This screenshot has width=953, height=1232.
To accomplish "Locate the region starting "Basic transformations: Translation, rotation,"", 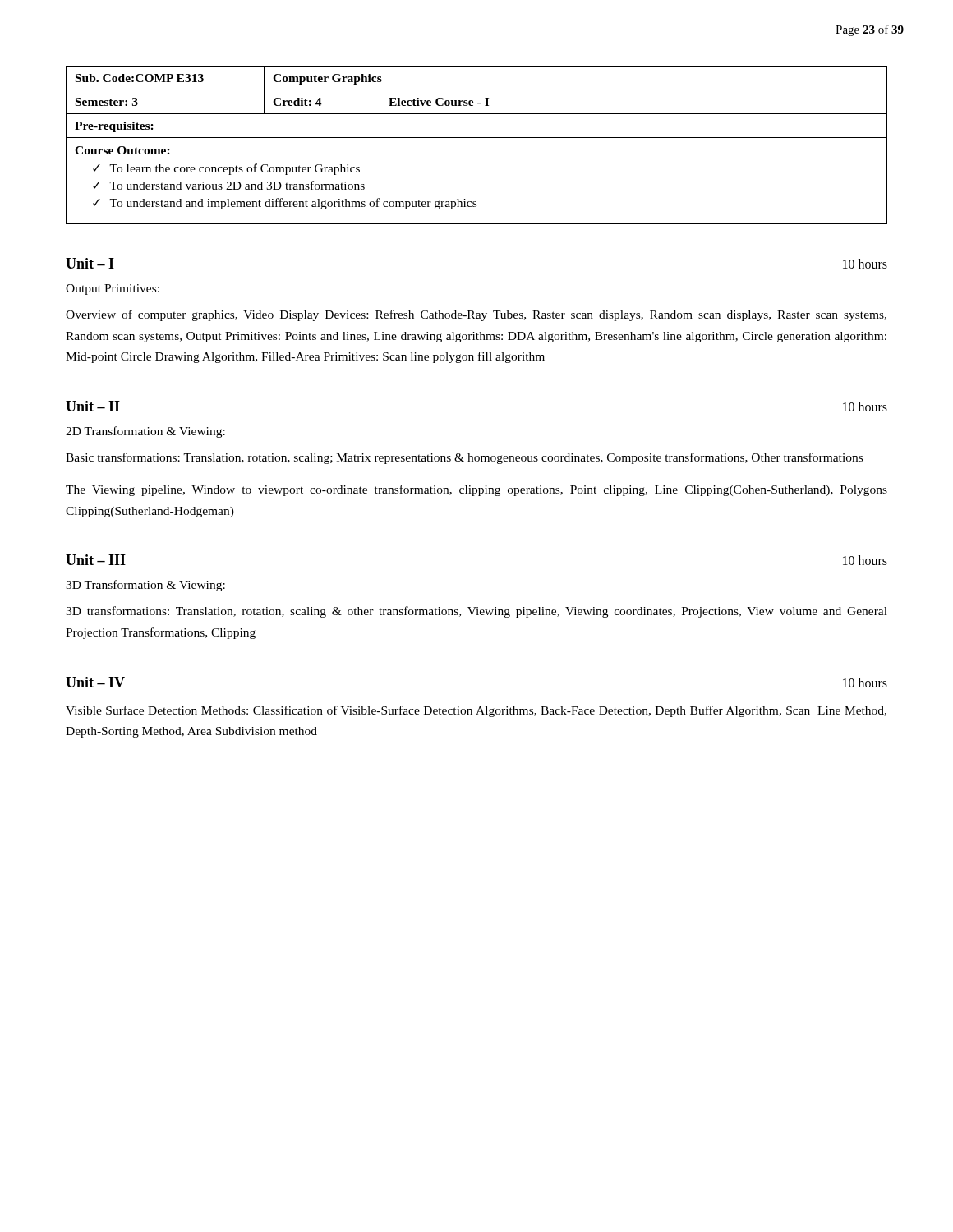I will tap(464, 457).
